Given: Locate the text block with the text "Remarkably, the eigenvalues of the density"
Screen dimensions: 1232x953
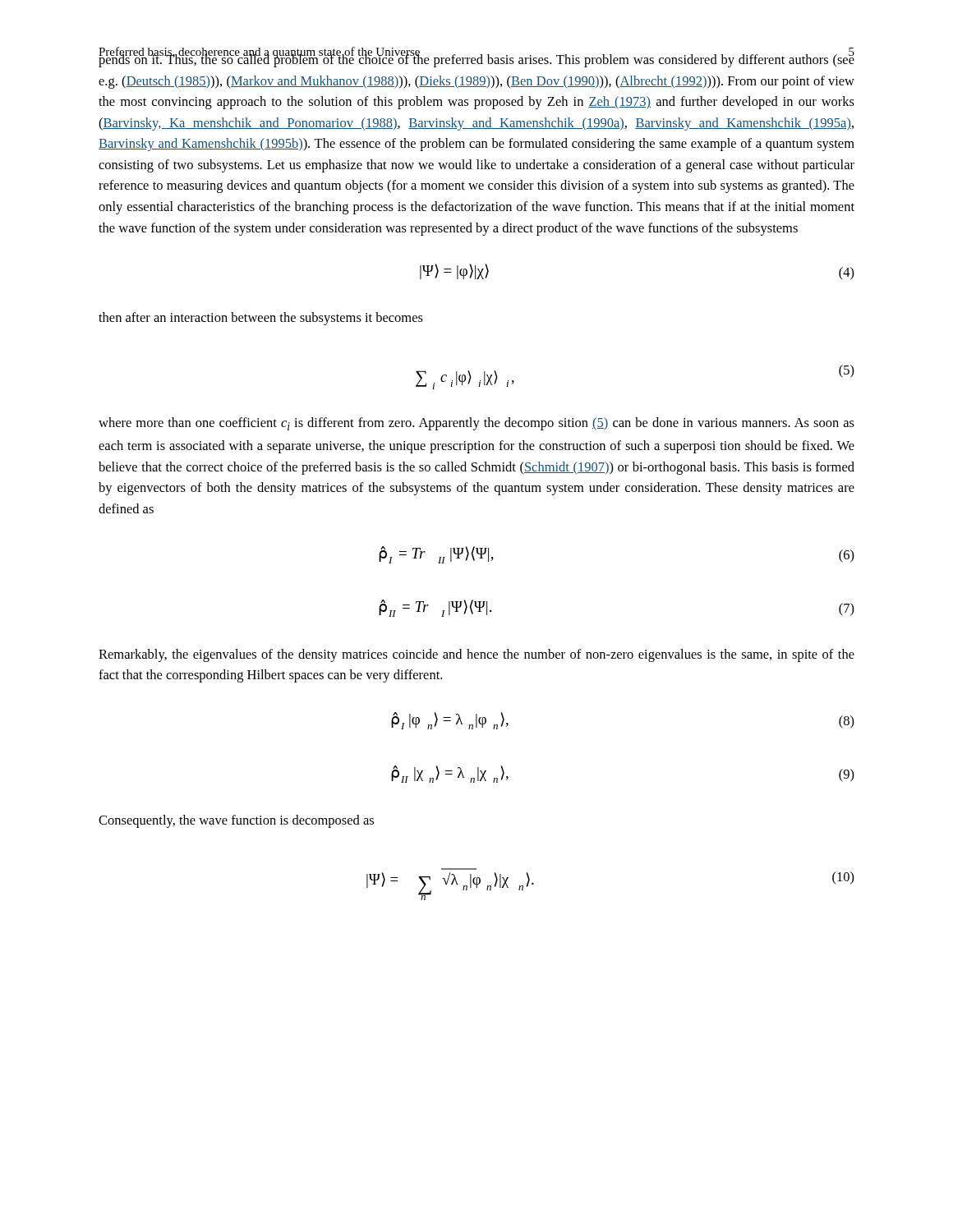Looking at the screenshot, I should tap(476, 665).
